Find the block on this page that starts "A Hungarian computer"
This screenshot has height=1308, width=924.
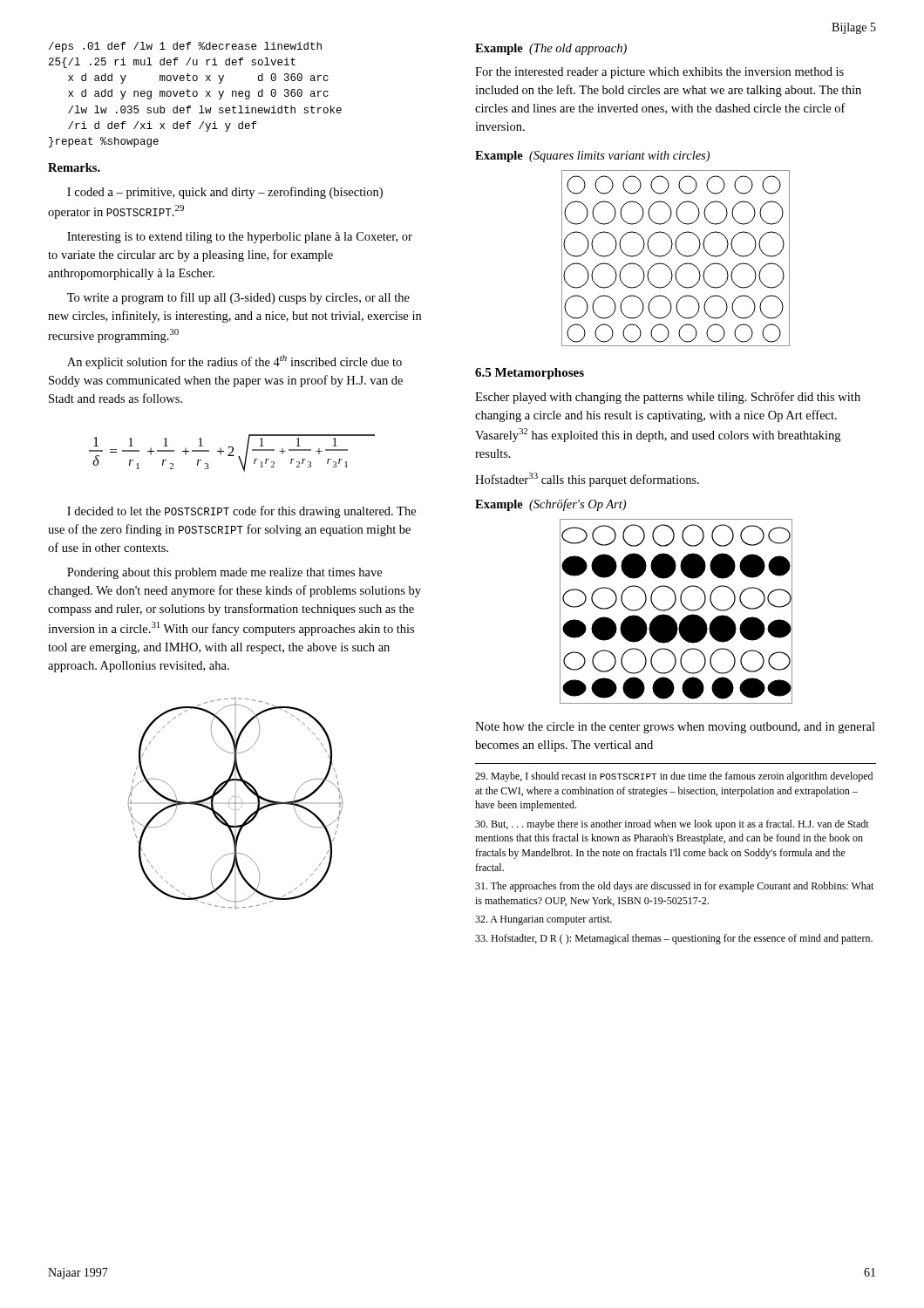(544, 919)
